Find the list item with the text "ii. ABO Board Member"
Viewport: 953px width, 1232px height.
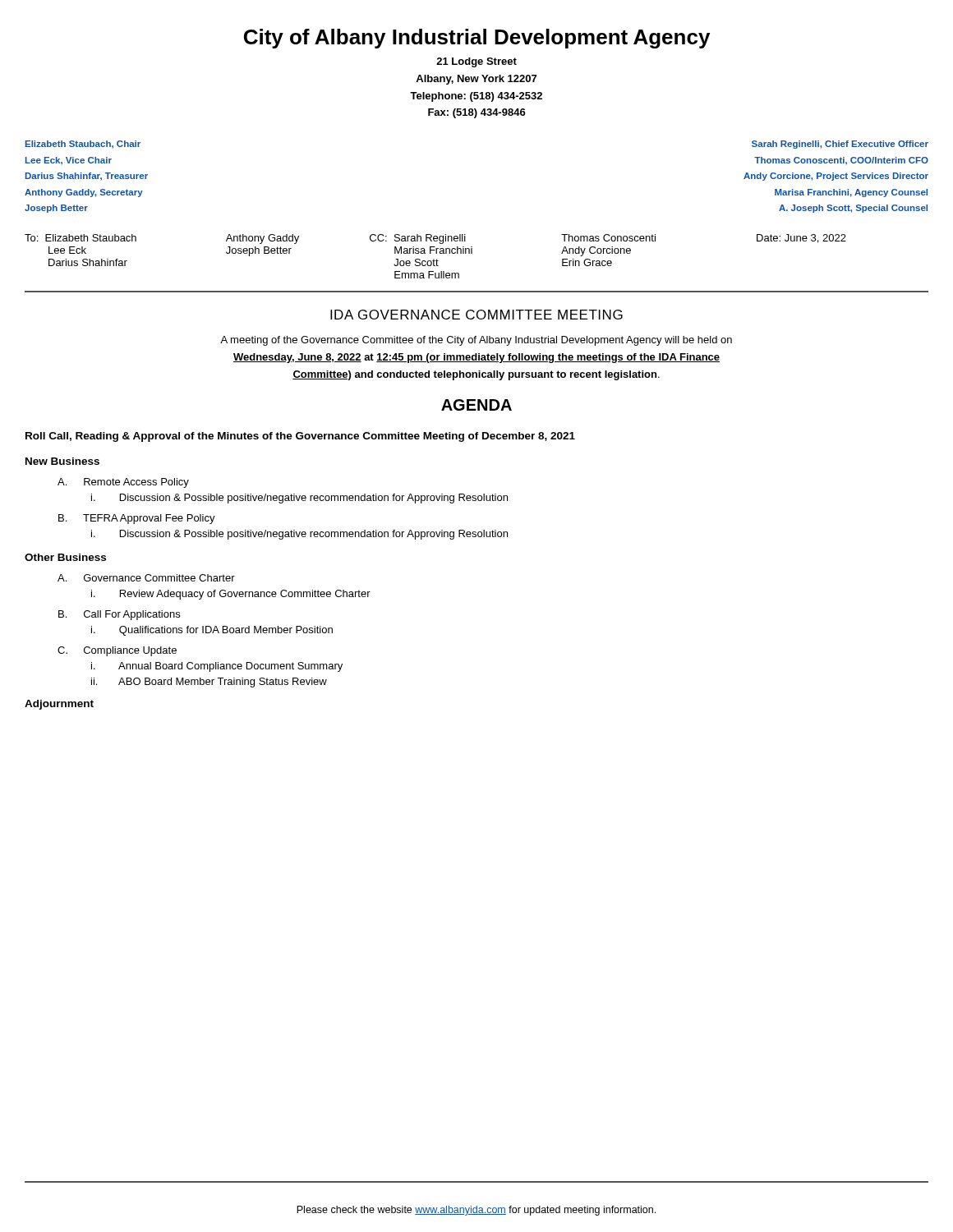click(x=209, y=682)
